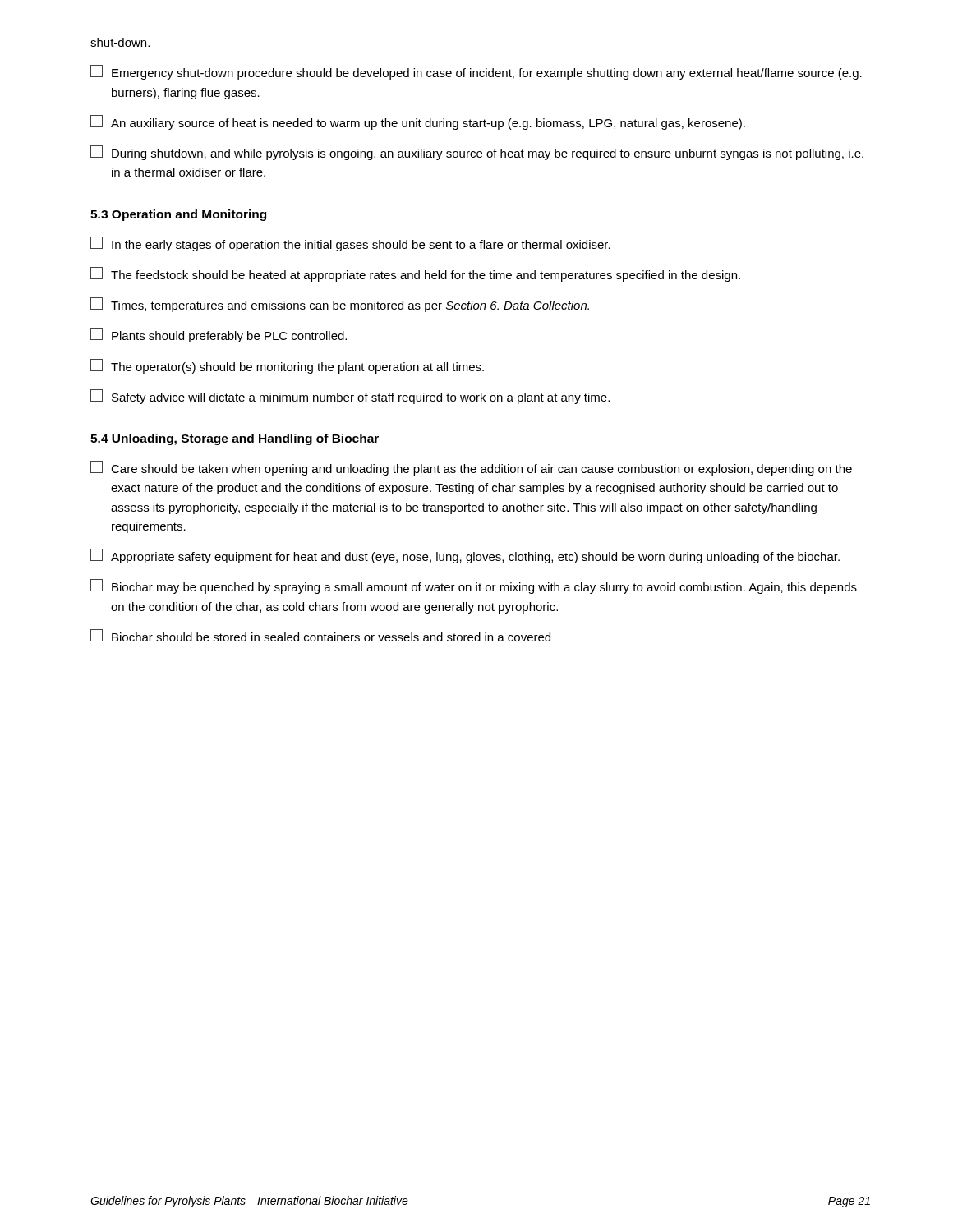
Task: Navigate to the text block starting "An auxiliary source of"
Action: (481, 123)
